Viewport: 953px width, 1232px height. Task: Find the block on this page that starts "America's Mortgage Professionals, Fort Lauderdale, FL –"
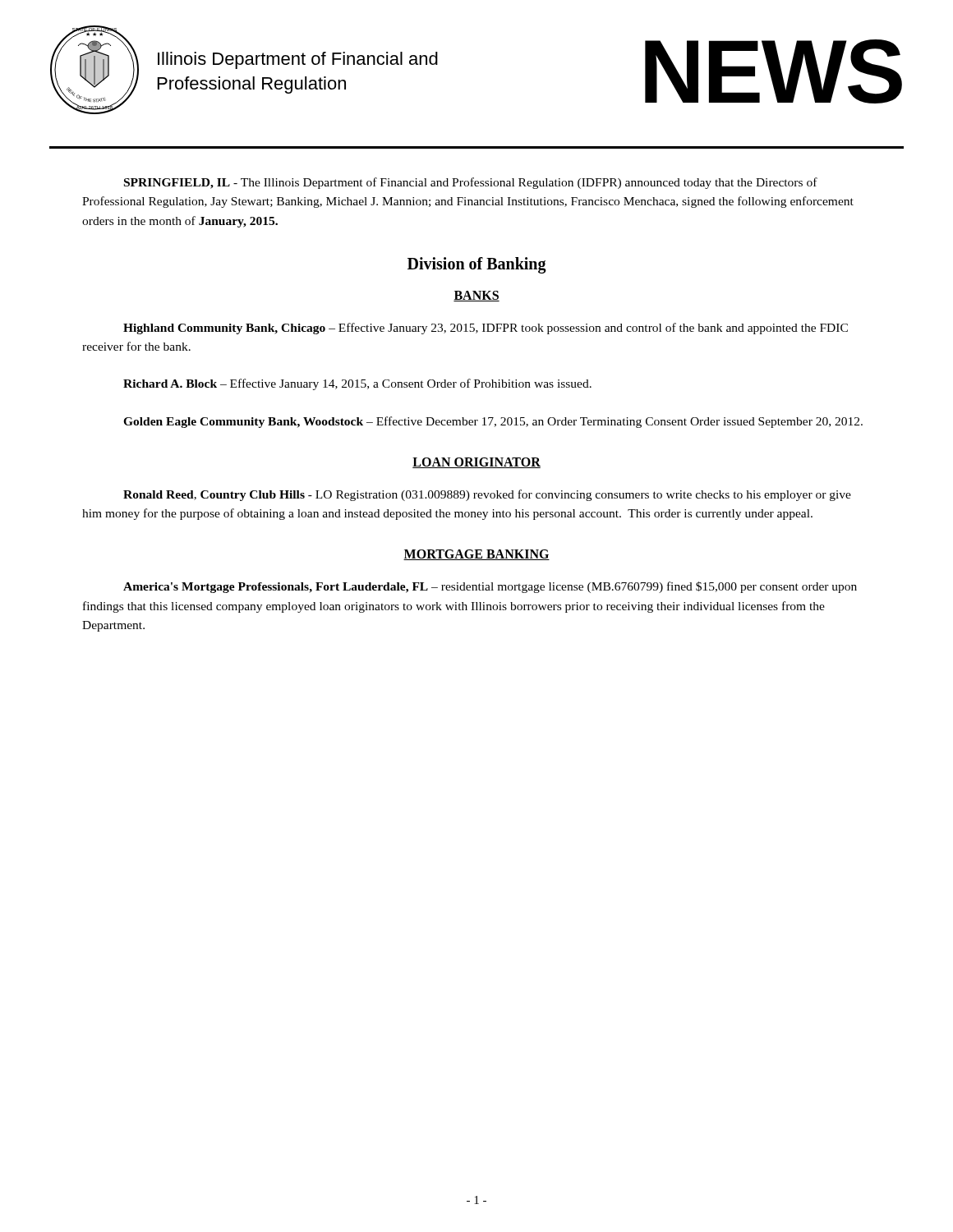pos(470,605)
